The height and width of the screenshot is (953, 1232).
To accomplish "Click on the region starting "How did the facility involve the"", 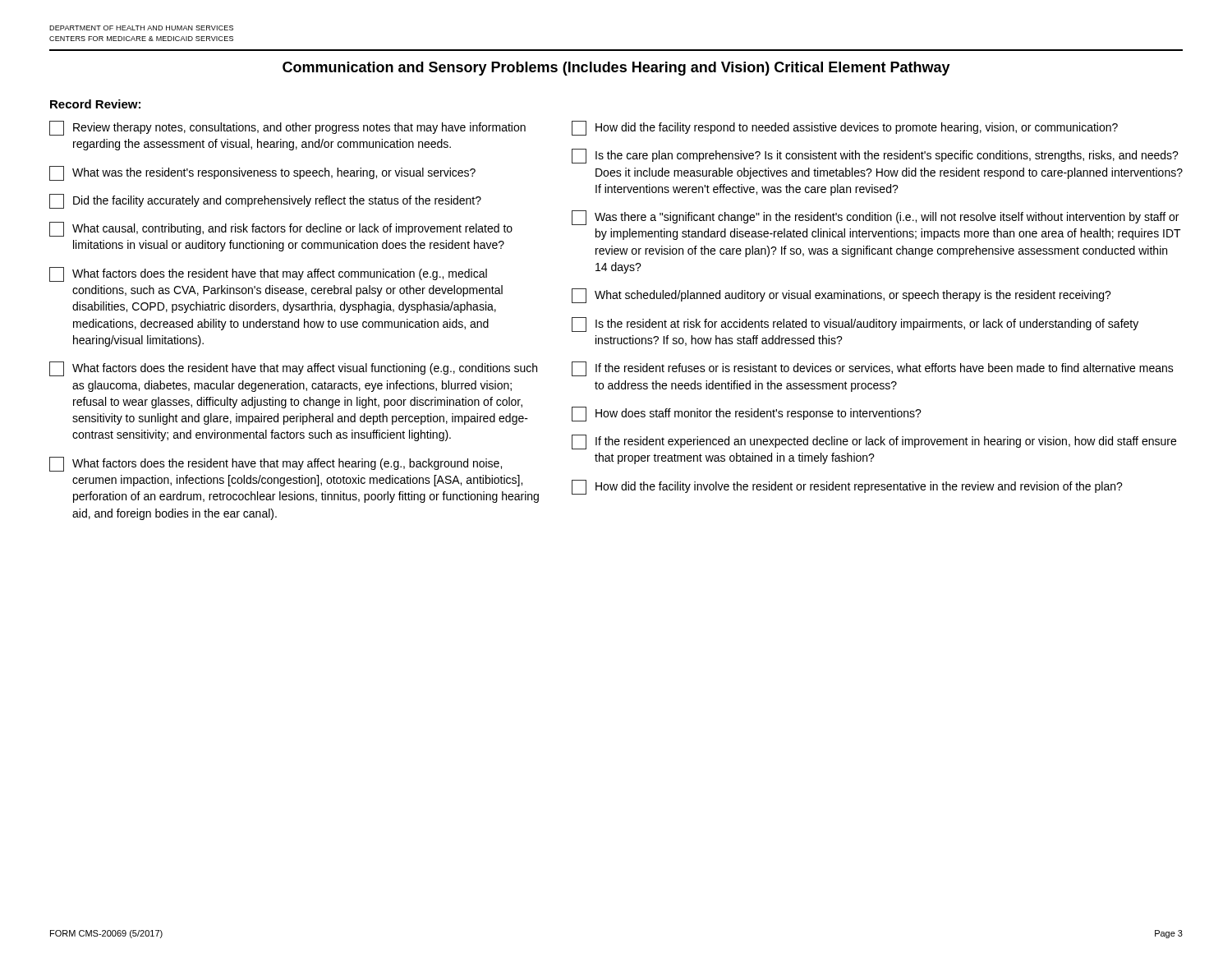I will point(877,486).
